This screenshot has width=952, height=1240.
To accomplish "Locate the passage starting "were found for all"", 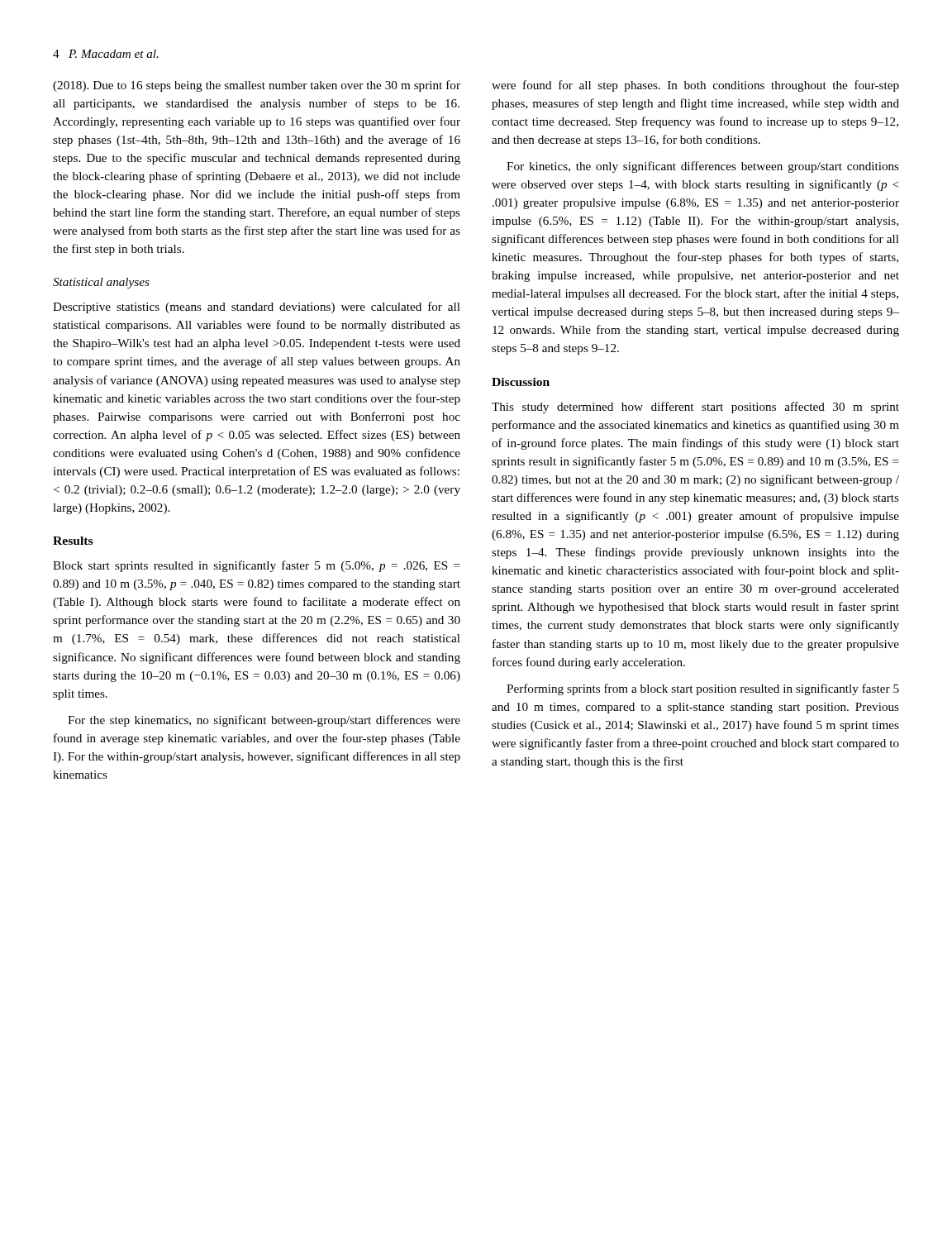I will [695, 217].
